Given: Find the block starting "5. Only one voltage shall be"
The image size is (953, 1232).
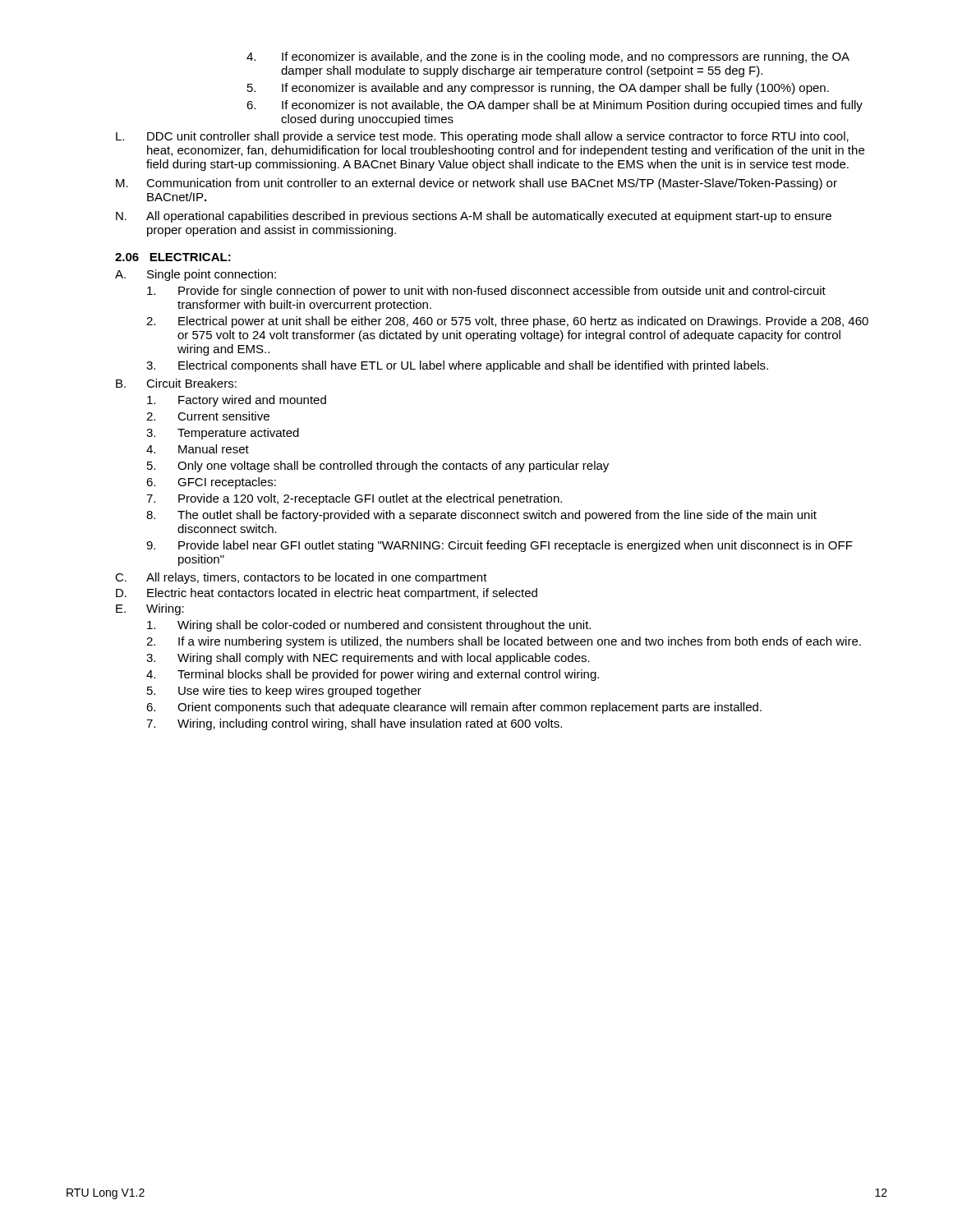Looking at the screenshot, I should point(509,465).
